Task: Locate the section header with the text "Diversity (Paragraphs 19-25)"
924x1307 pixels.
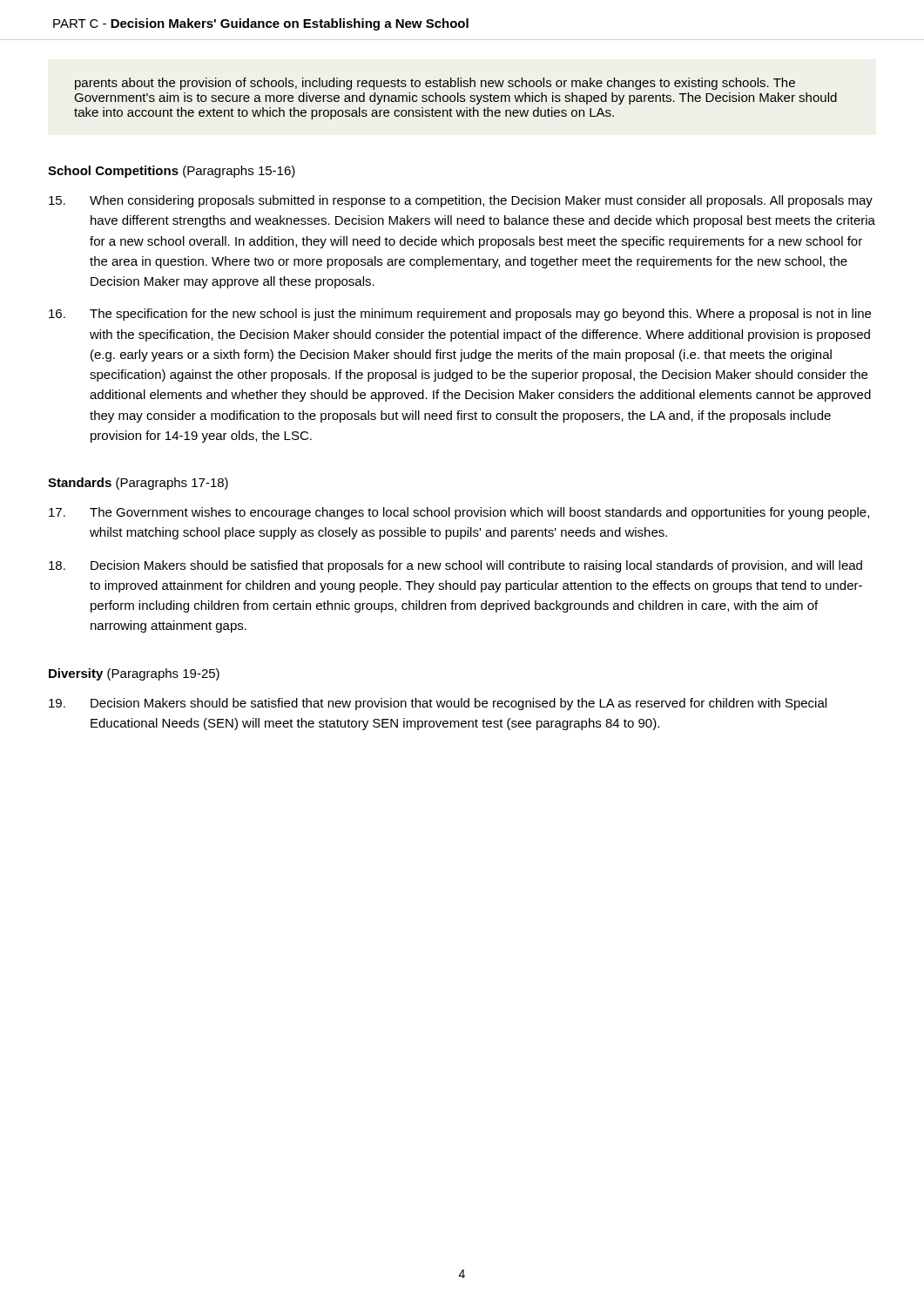Action: coord(134,673)
